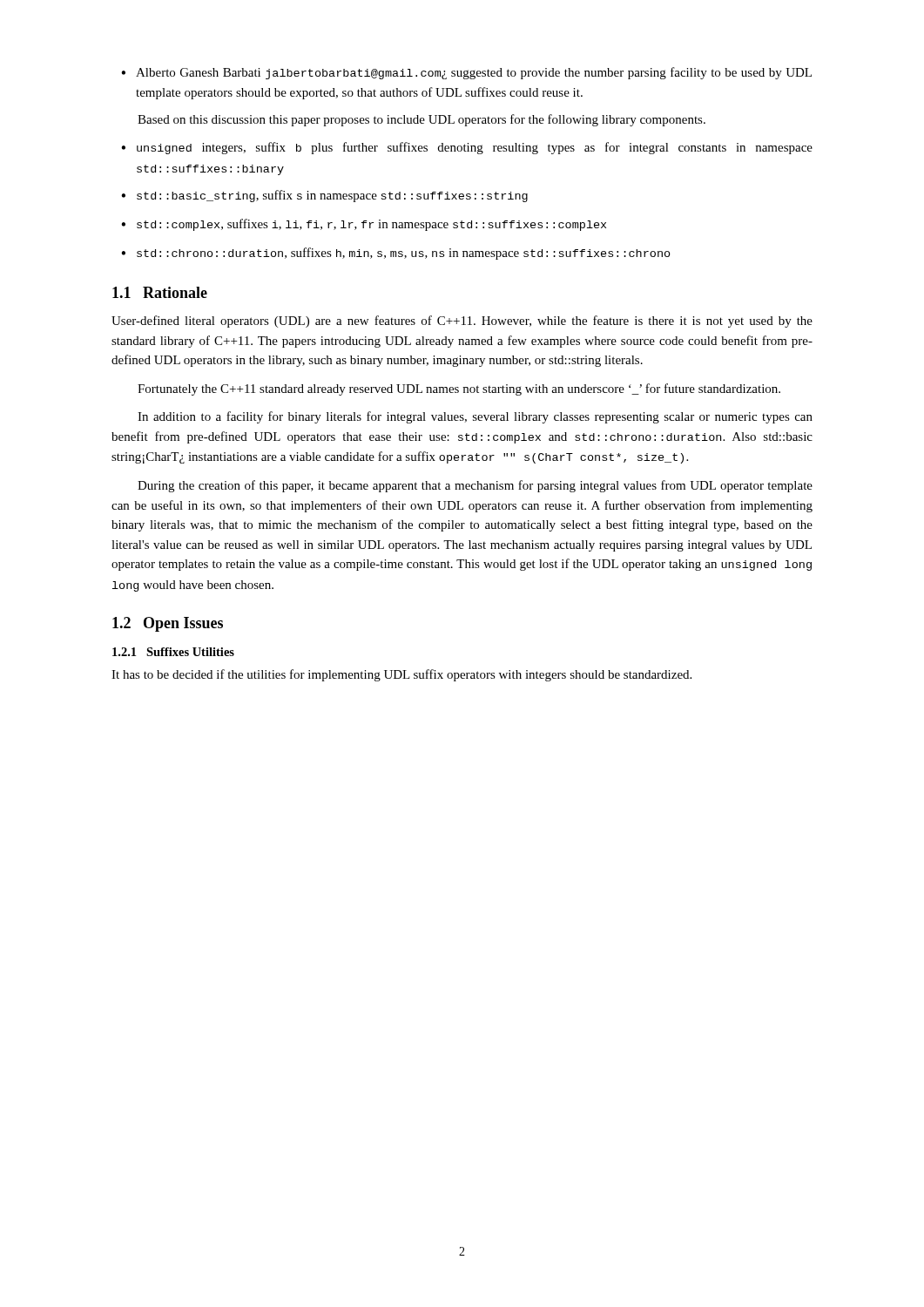Find the text block containing "In addition to a"

[462, 437]
